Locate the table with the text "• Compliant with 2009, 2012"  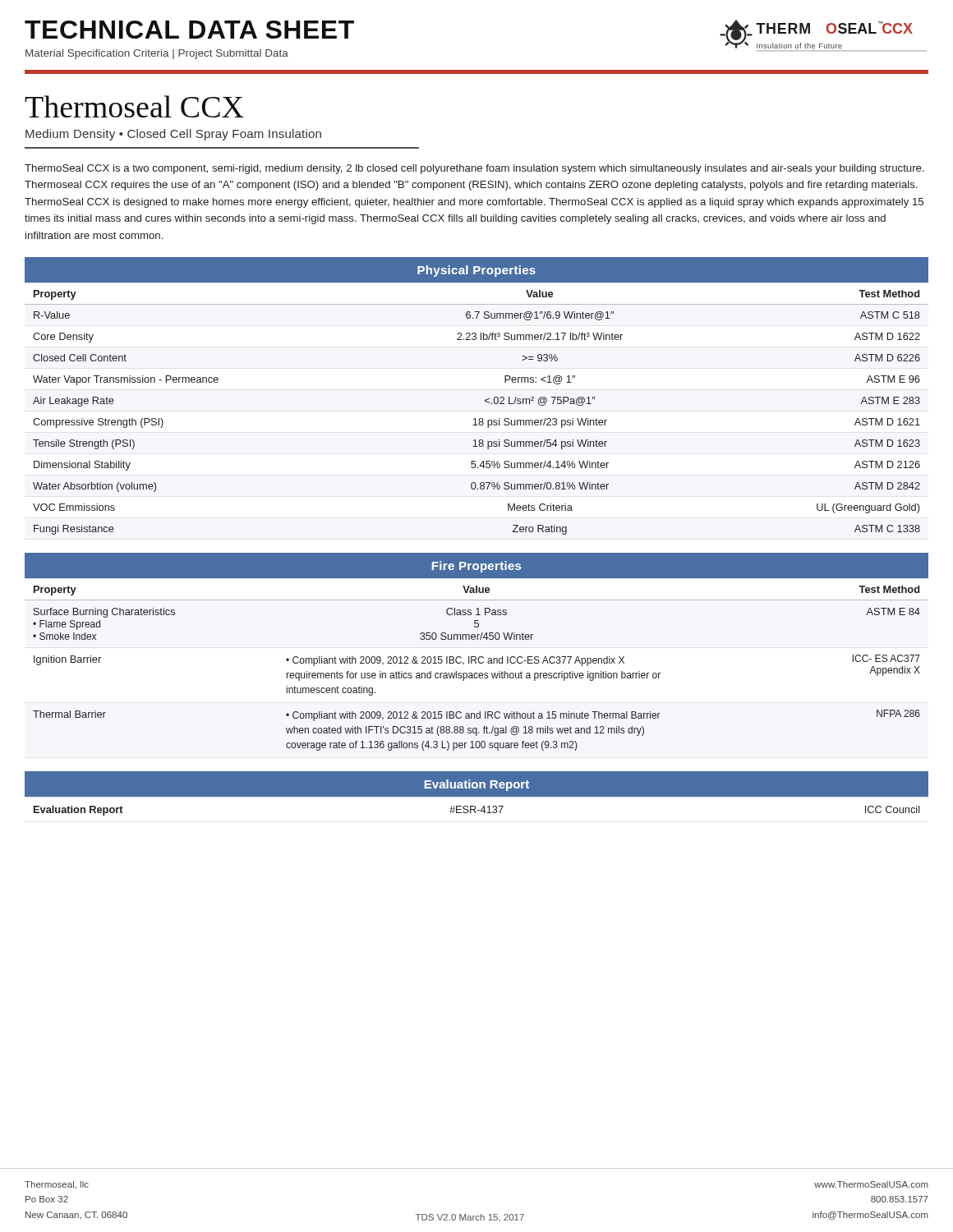476,656
